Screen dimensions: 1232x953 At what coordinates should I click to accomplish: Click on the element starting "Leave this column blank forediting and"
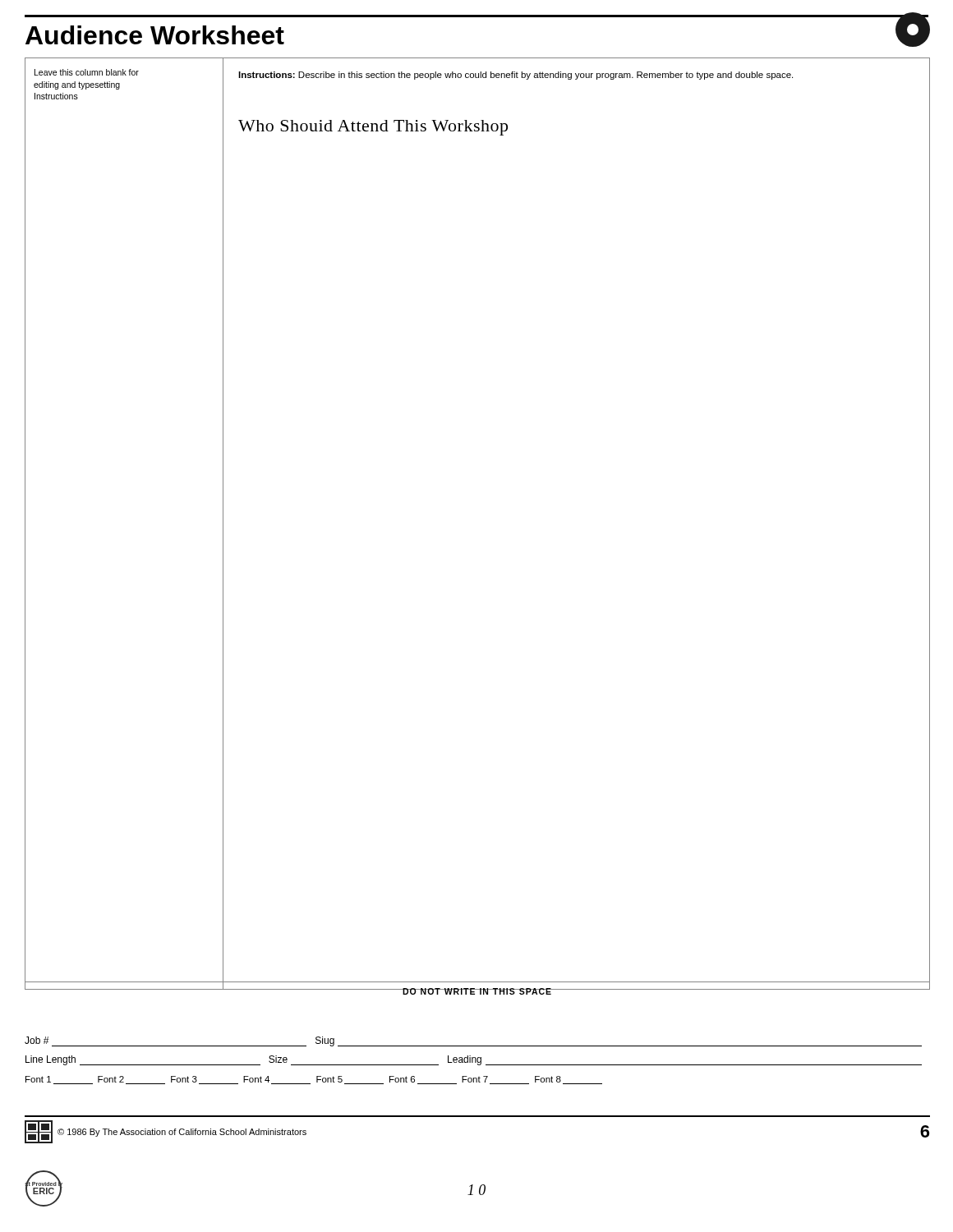tap(86, 84)
